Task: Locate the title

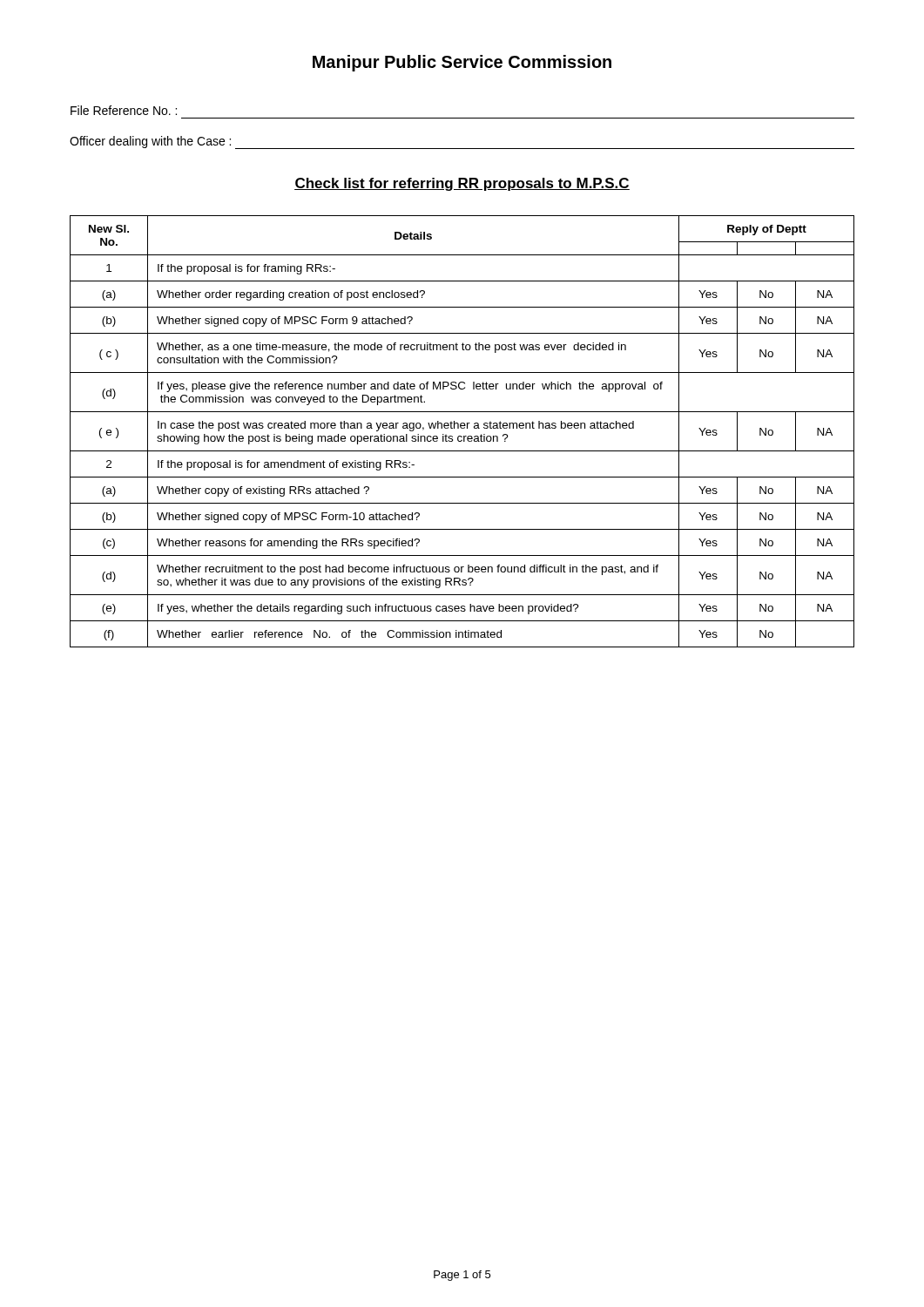Action: pos(462,62)
